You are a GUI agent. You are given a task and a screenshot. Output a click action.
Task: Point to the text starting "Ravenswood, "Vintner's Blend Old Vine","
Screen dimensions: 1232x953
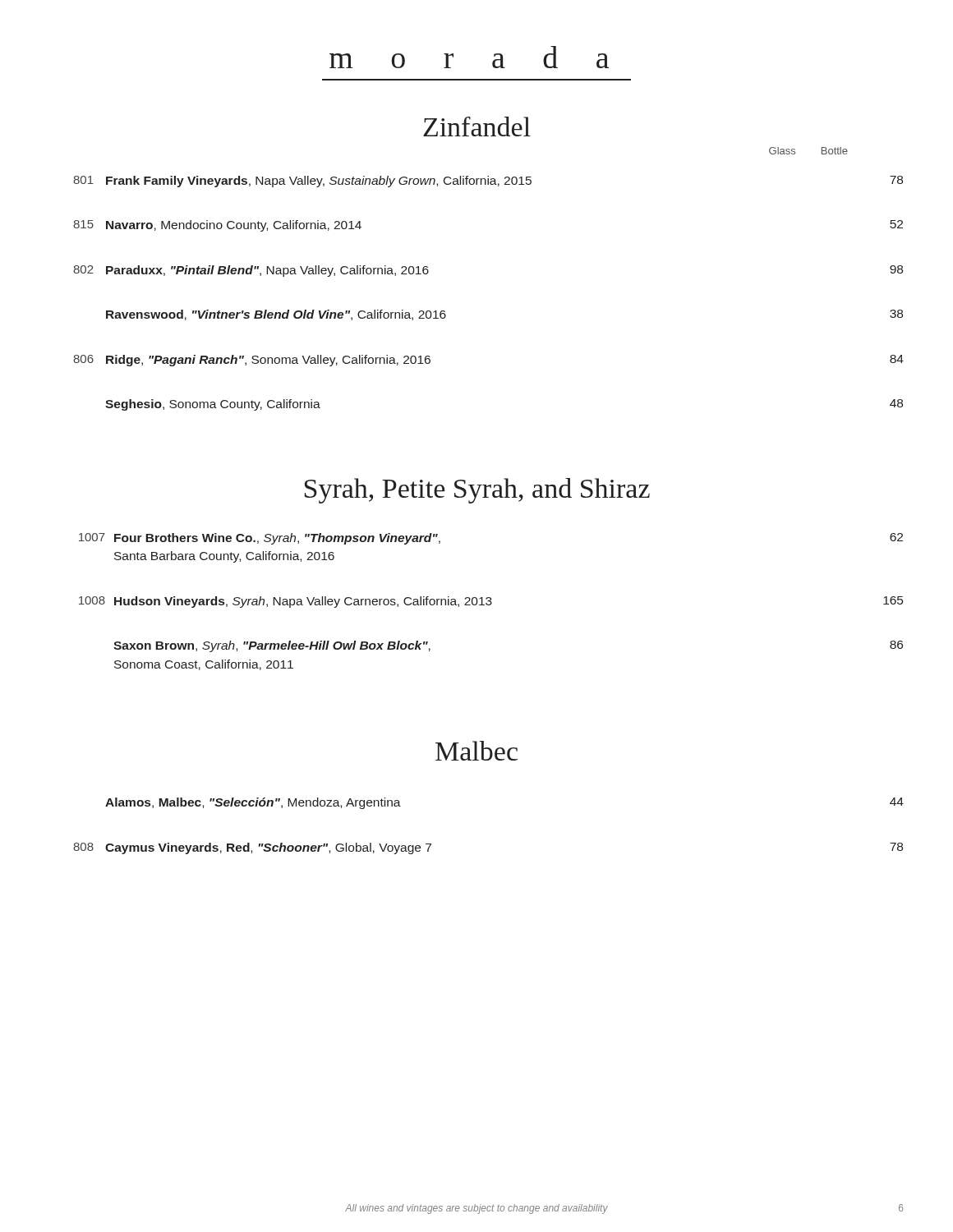(267, 315)
